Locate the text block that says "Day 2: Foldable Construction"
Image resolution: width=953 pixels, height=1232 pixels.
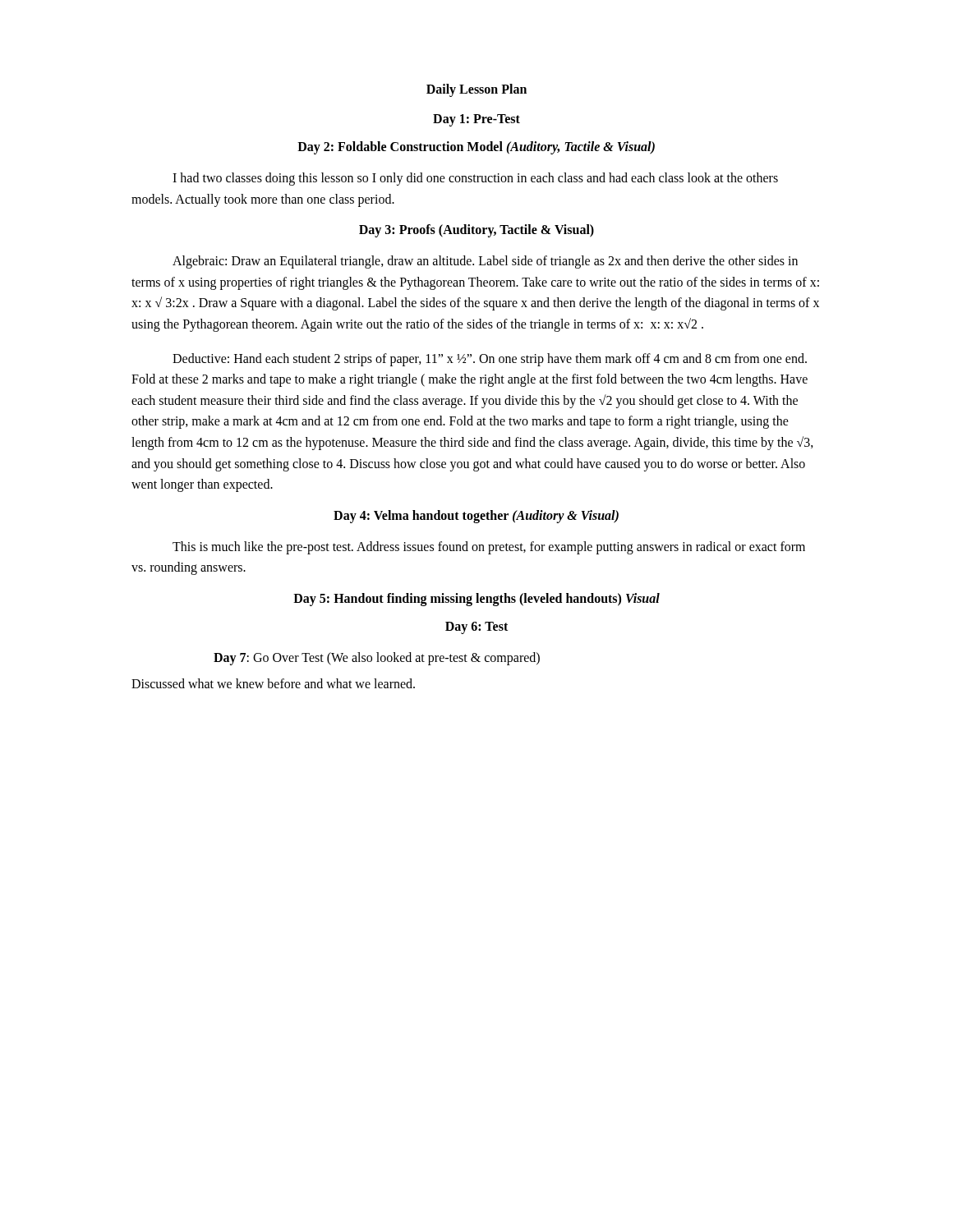tap(476, 147)
